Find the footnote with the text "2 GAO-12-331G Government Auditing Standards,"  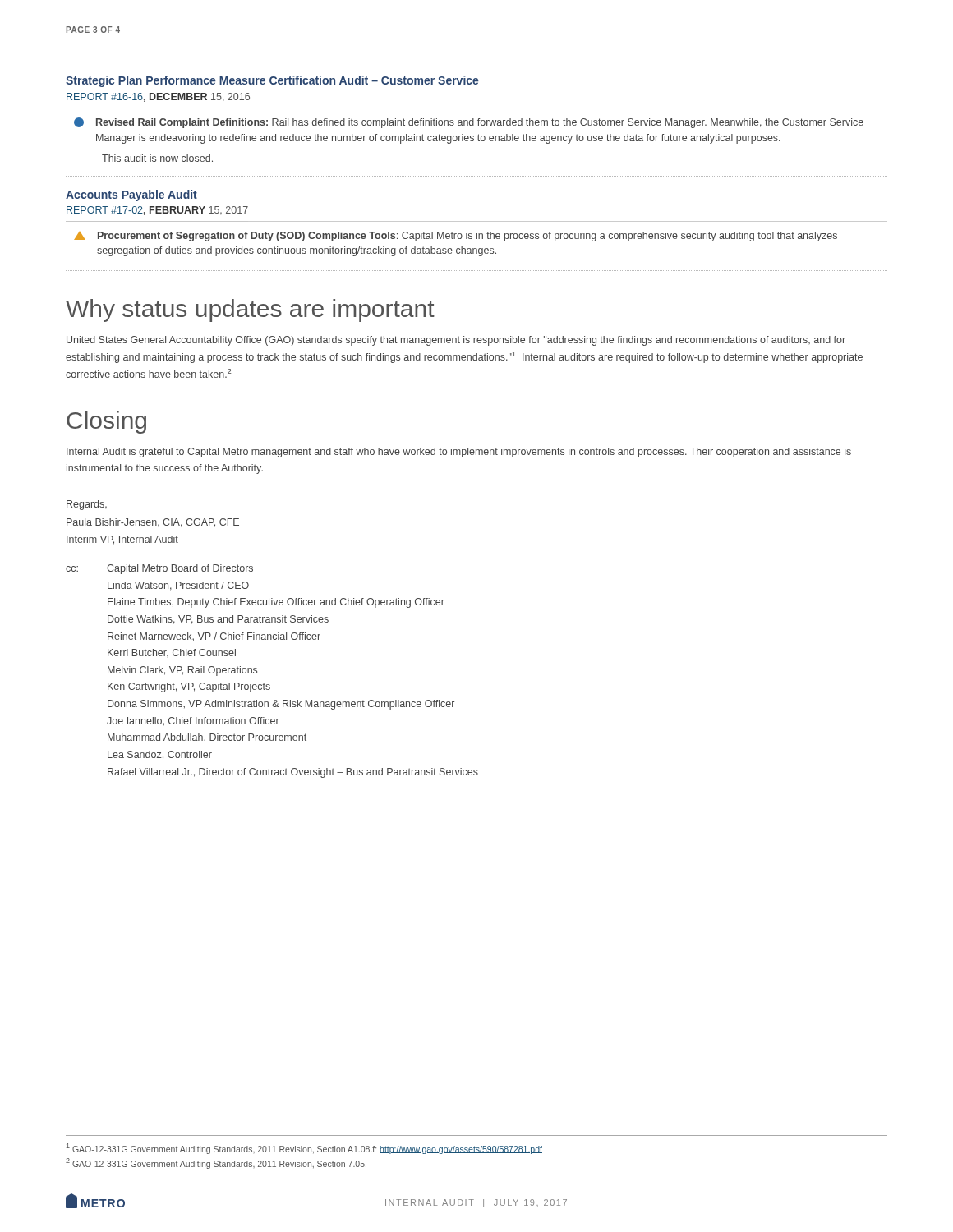[x=476, y=1163]
